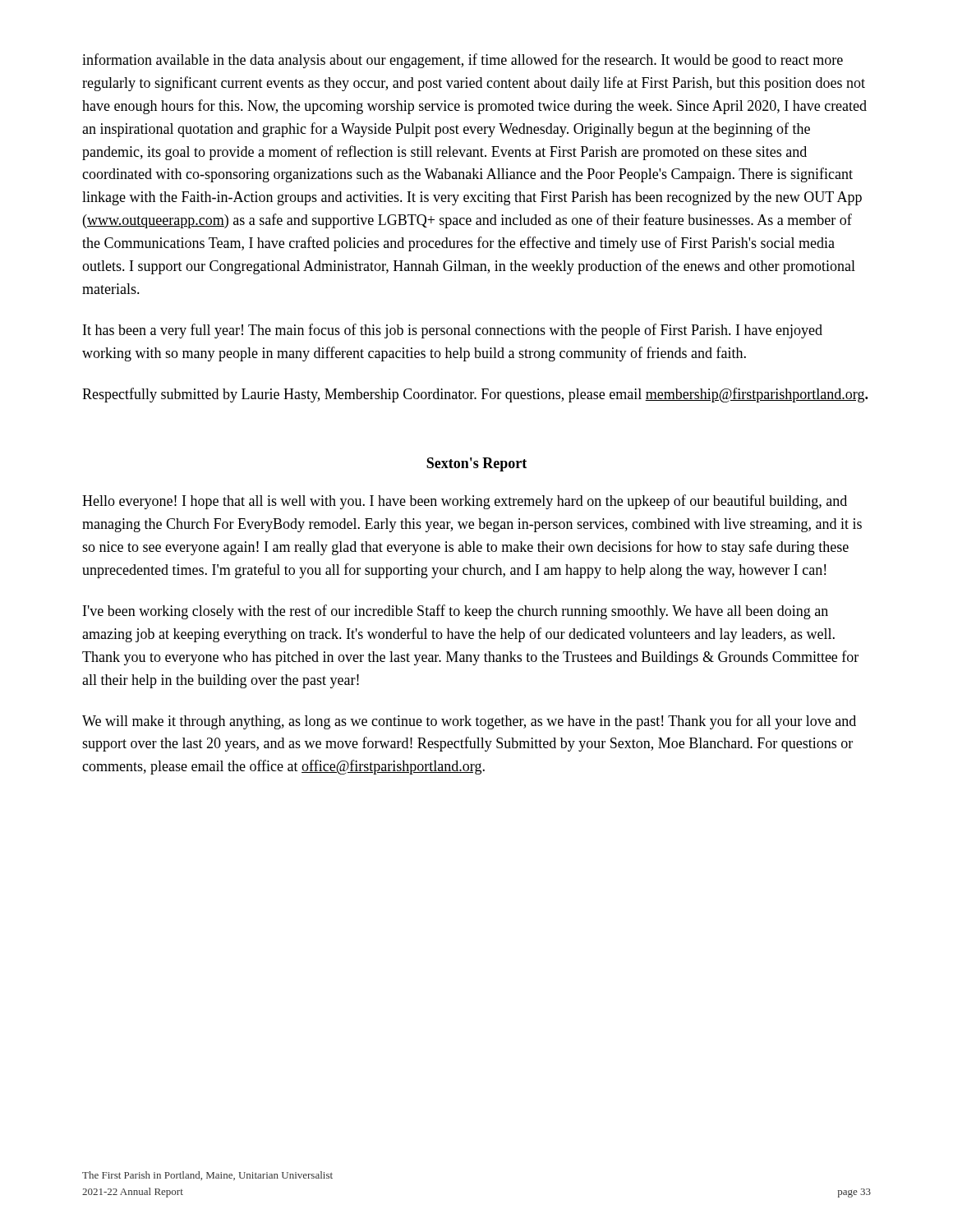Where is the passage that starts "I've been working closely"?
The height and width of the screenshot is (1232, 953).
470,646
